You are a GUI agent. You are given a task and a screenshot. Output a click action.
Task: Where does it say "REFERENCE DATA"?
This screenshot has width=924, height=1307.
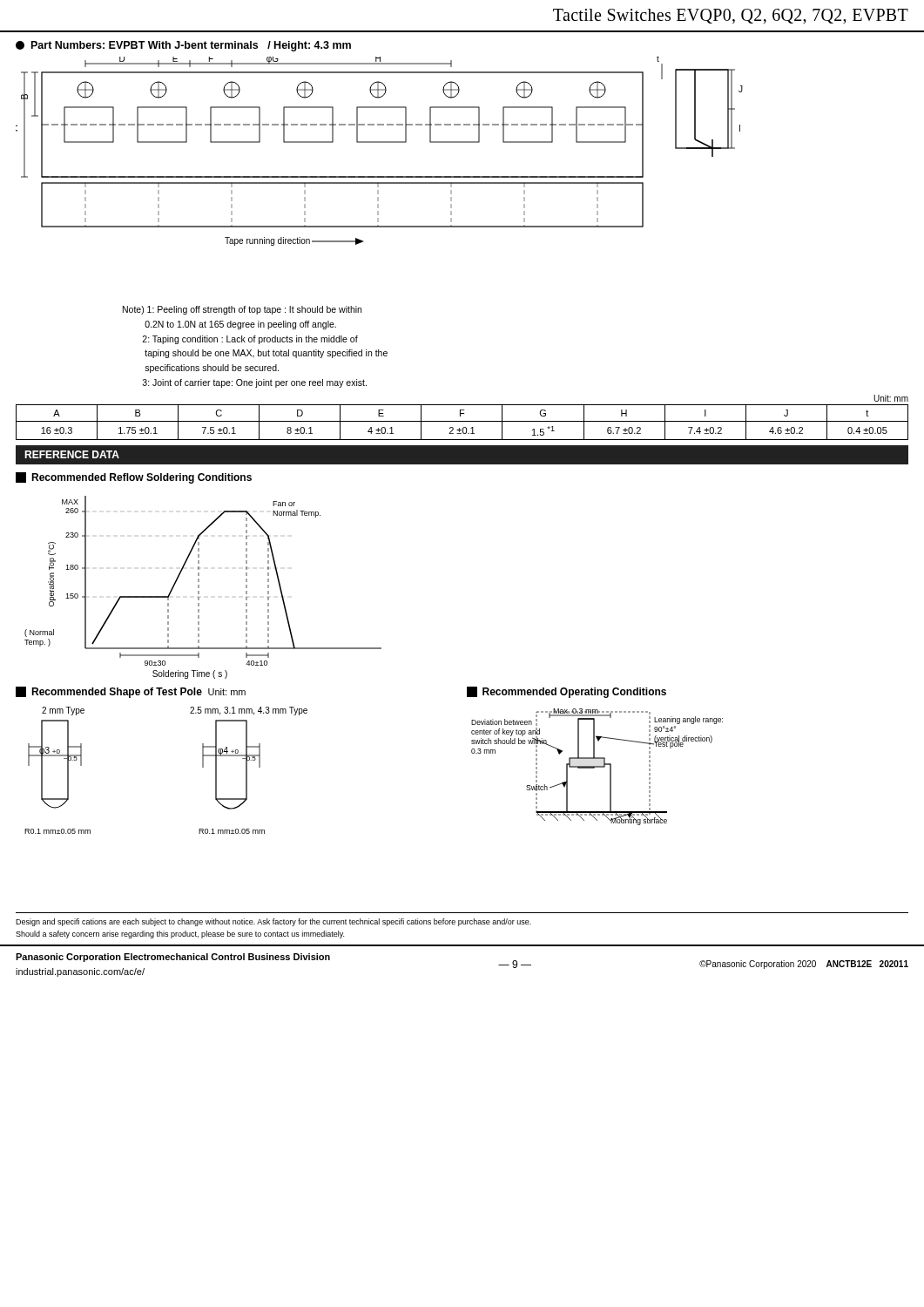tap(72, 455)
